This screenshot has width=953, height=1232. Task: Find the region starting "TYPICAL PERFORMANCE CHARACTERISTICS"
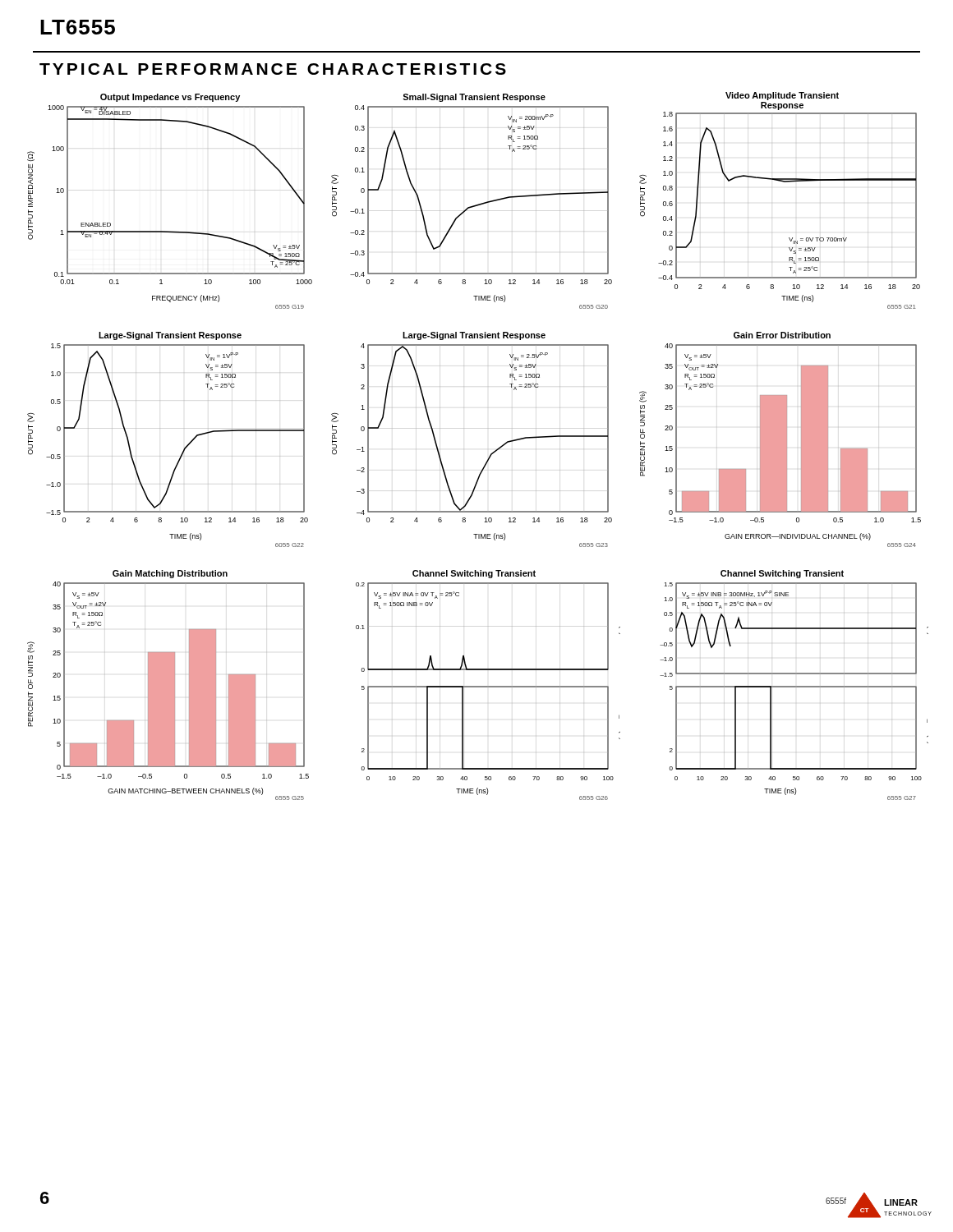pyautogui.click(x=274, y=69)
